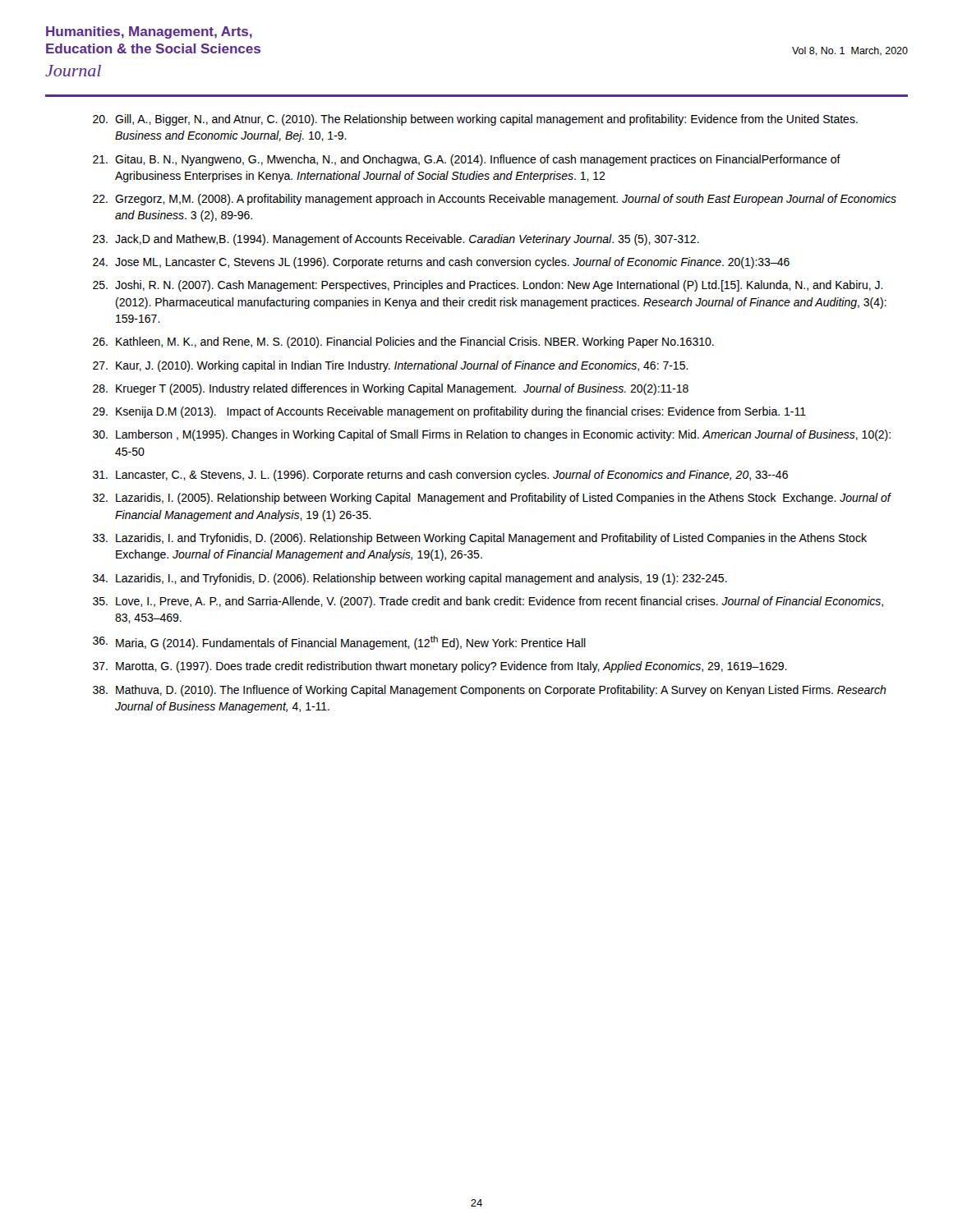This screenshot has height=1232, width=953.
Task: Find the text starting "22. Grzegorz, M,M. (2008). A profitability management approach"
Action: tap(487, 207)
